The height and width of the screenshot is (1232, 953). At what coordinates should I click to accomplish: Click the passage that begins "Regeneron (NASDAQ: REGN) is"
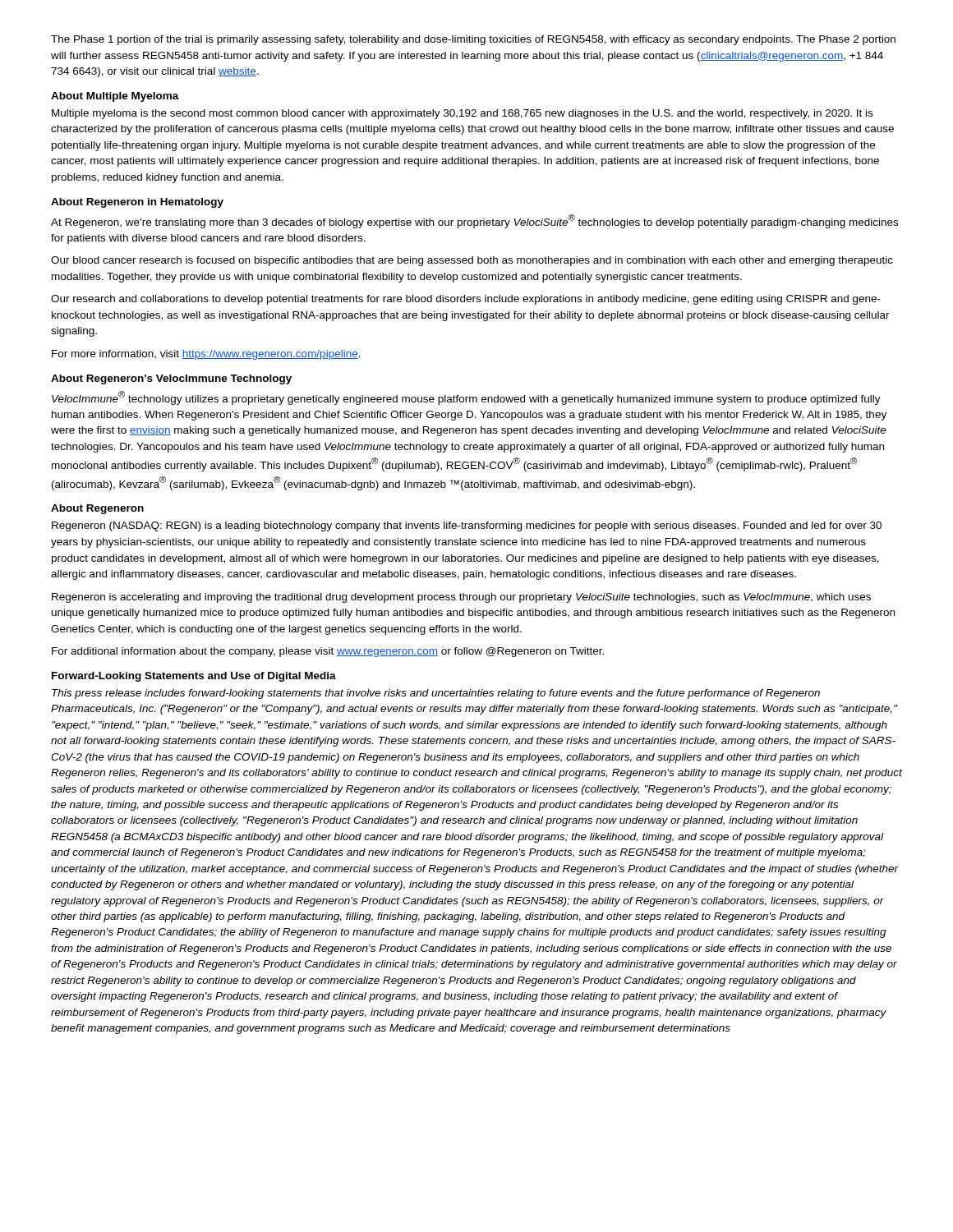tap(476, 550)
